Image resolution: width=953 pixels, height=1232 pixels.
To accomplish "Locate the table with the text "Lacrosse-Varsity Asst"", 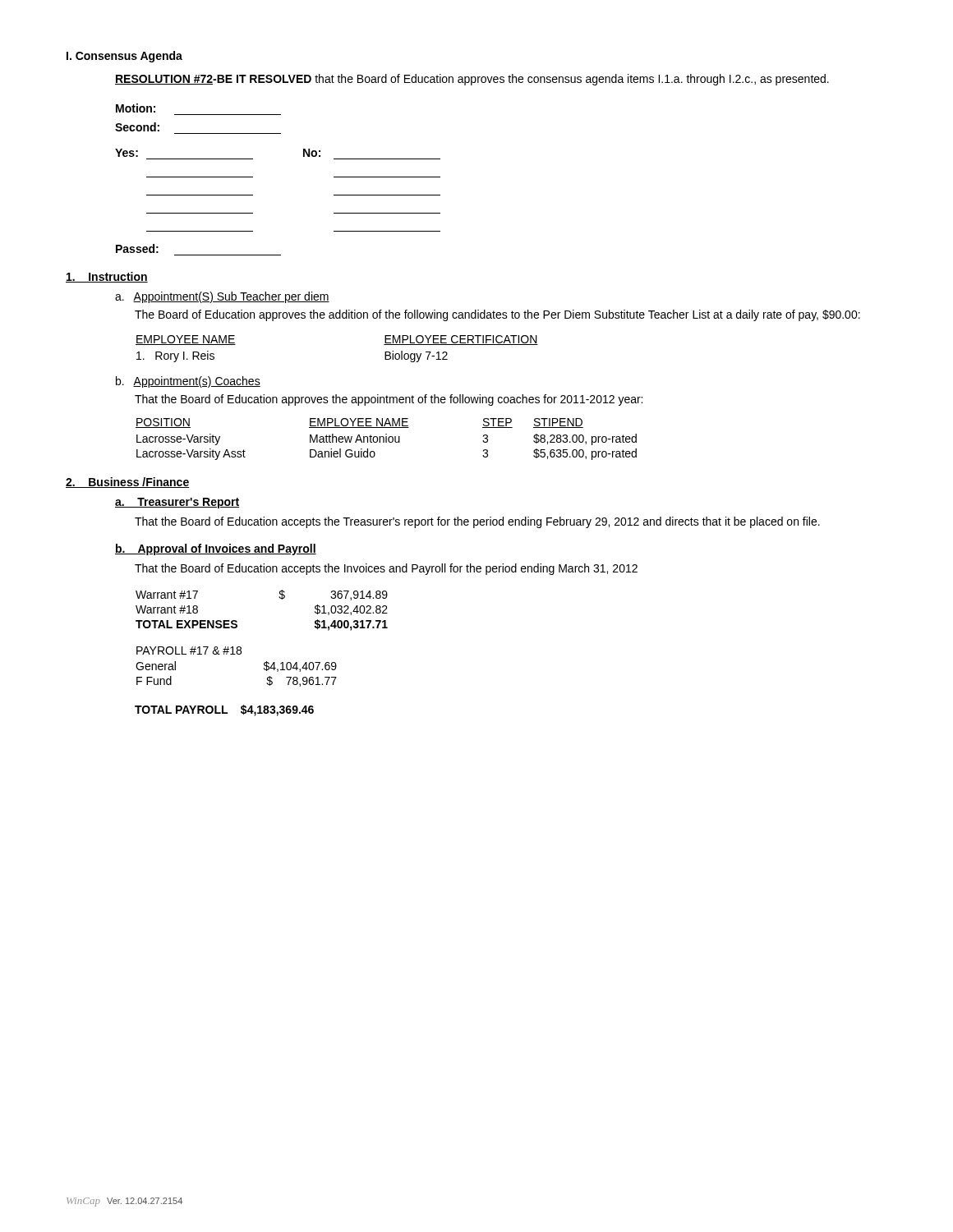I will tap(511, 438).
